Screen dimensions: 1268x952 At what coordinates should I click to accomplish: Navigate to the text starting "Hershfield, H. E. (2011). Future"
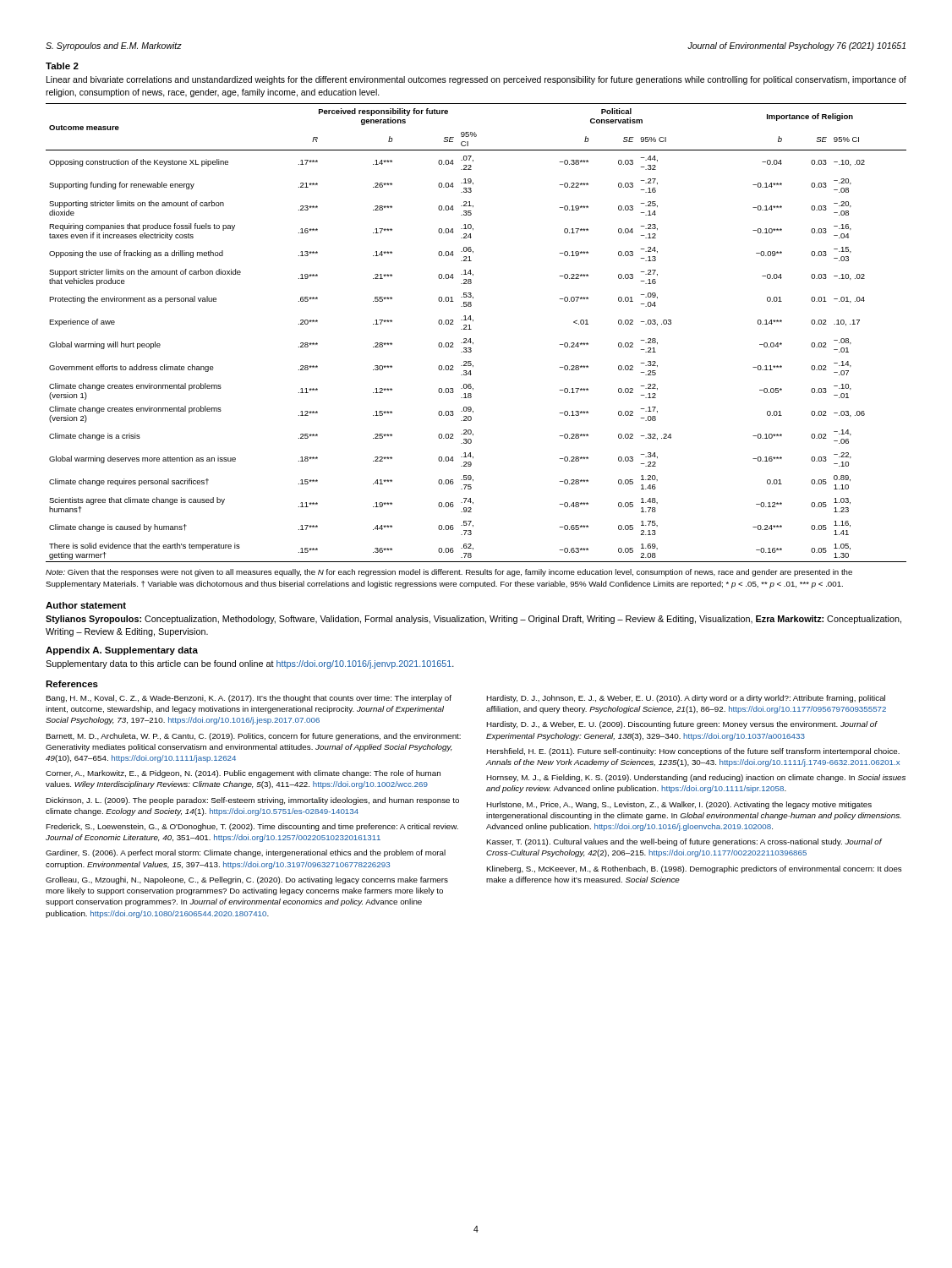(693, 756)
